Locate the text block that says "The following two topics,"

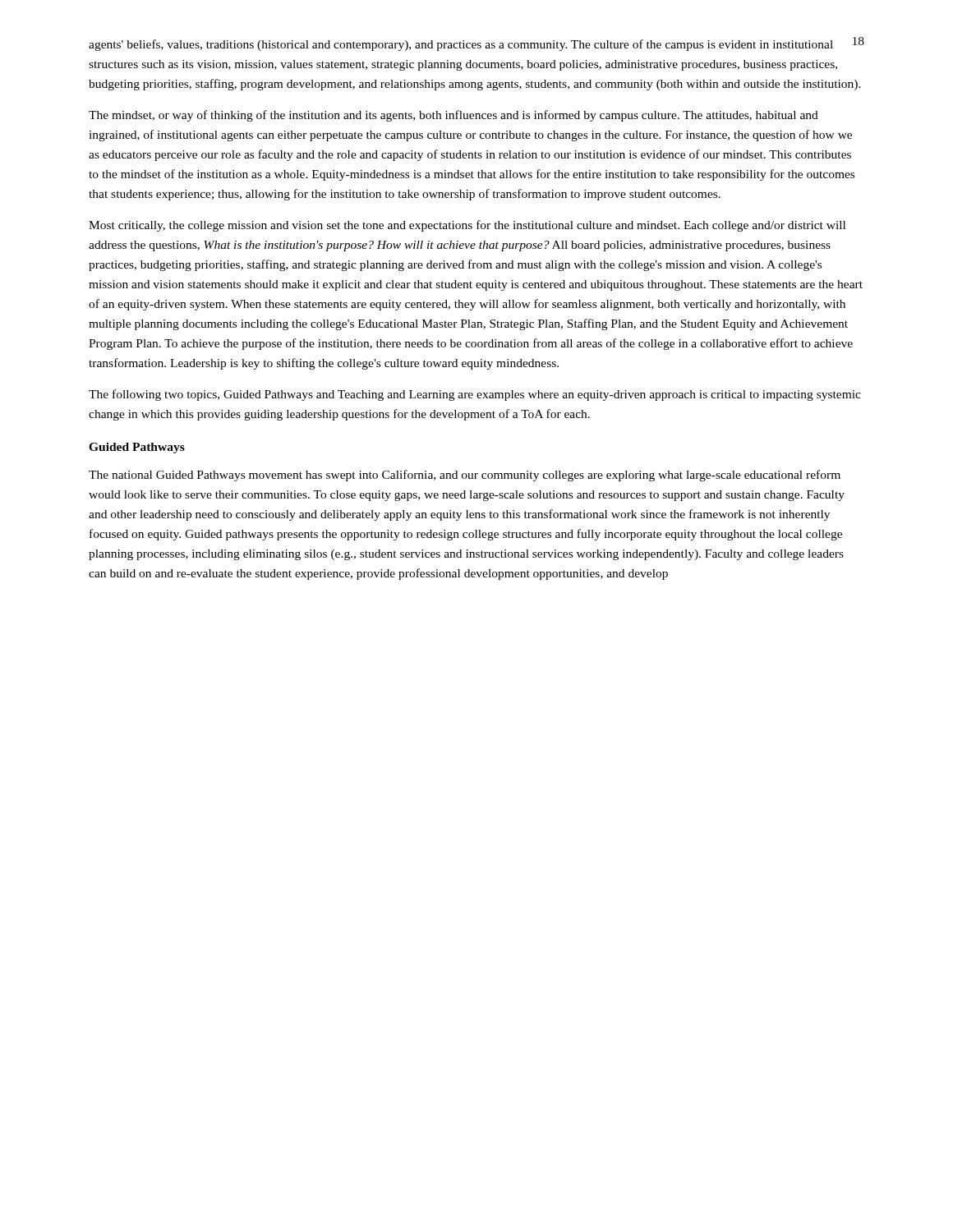[x=476, y=404]
